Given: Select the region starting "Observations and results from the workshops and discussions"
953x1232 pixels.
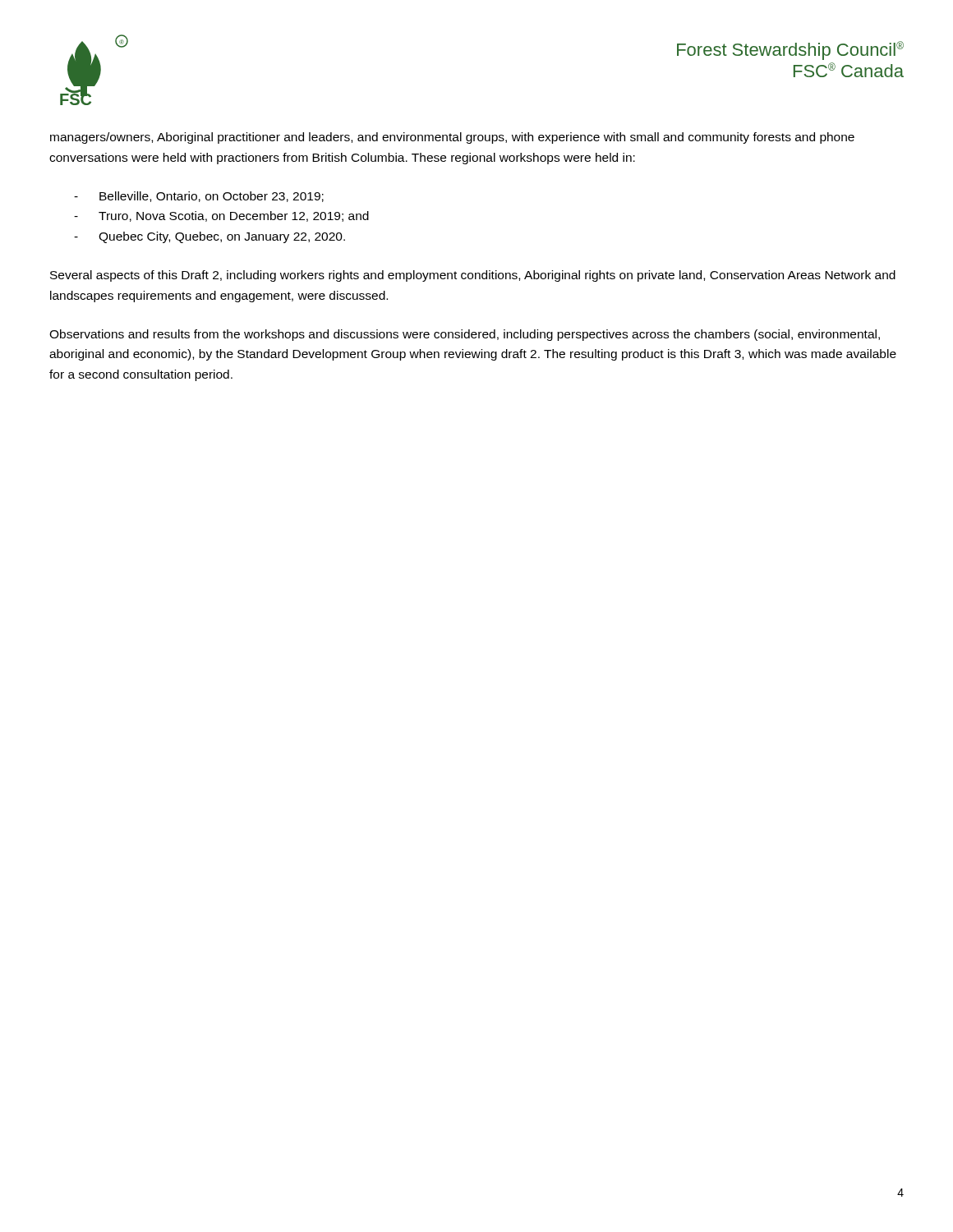Looking at the screenshot, I should coord(473,354).
